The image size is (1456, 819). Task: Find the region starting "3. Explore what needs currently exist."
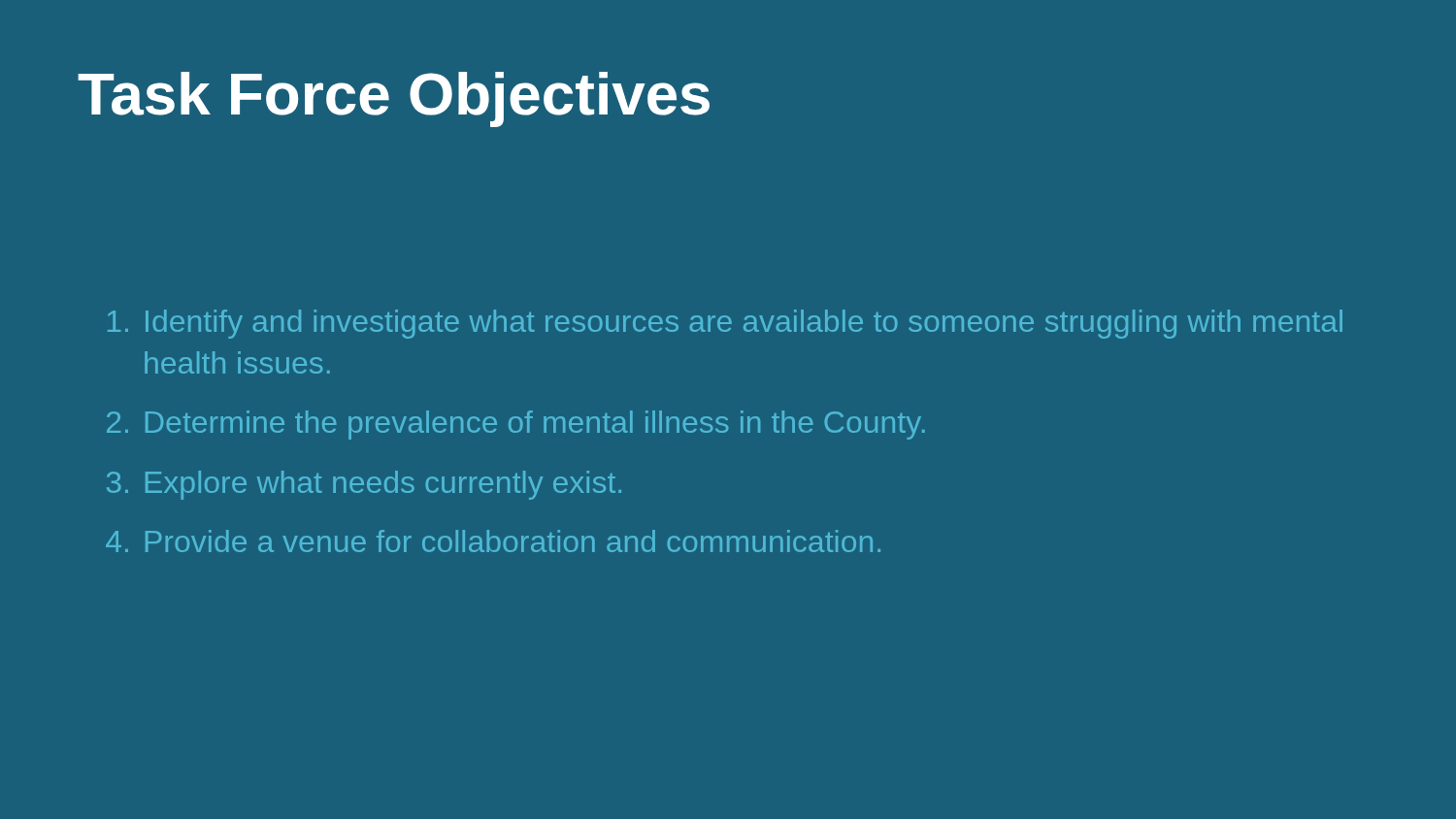[351, 482]
